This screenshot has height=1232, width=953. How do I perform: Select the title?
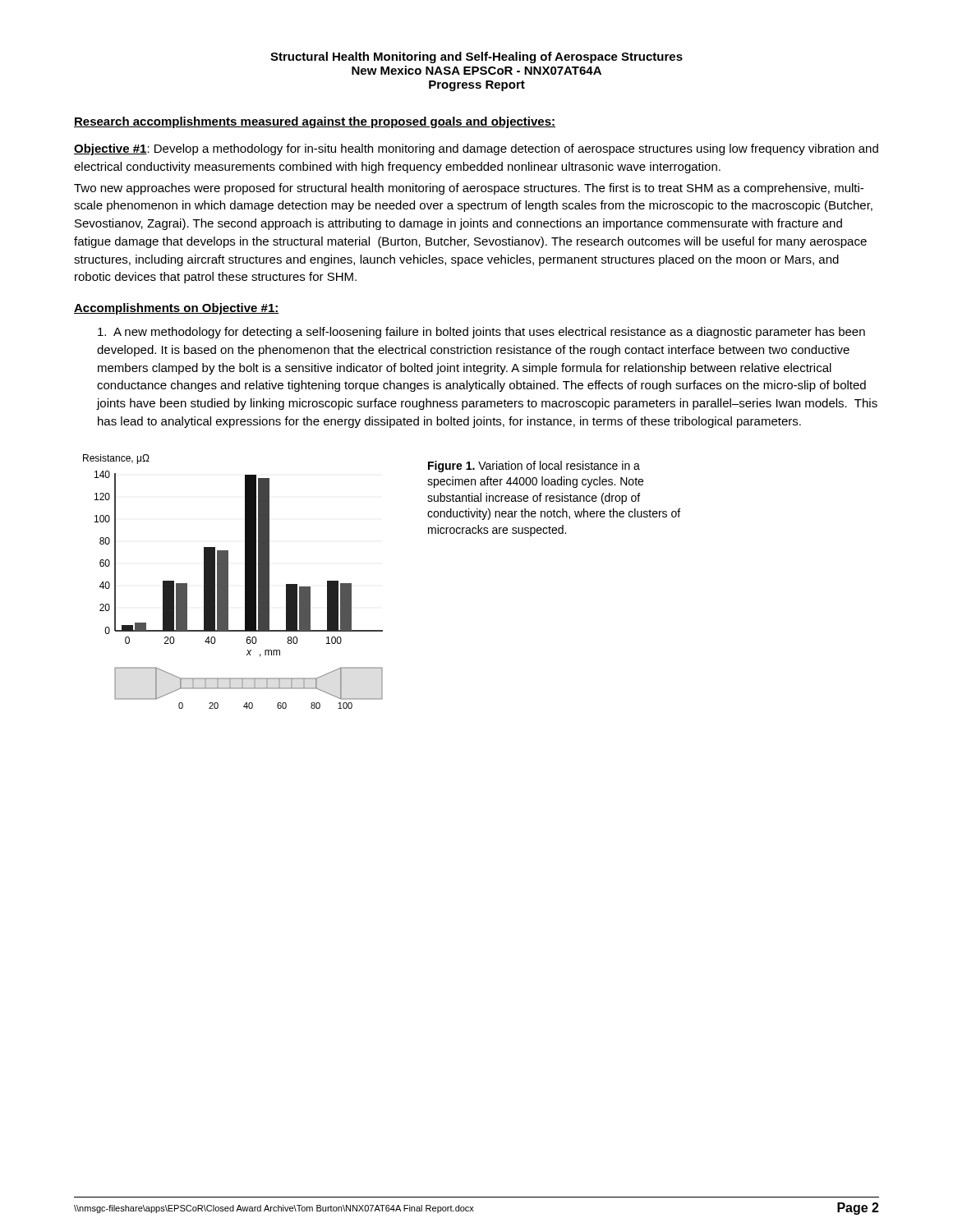point(476,70)
